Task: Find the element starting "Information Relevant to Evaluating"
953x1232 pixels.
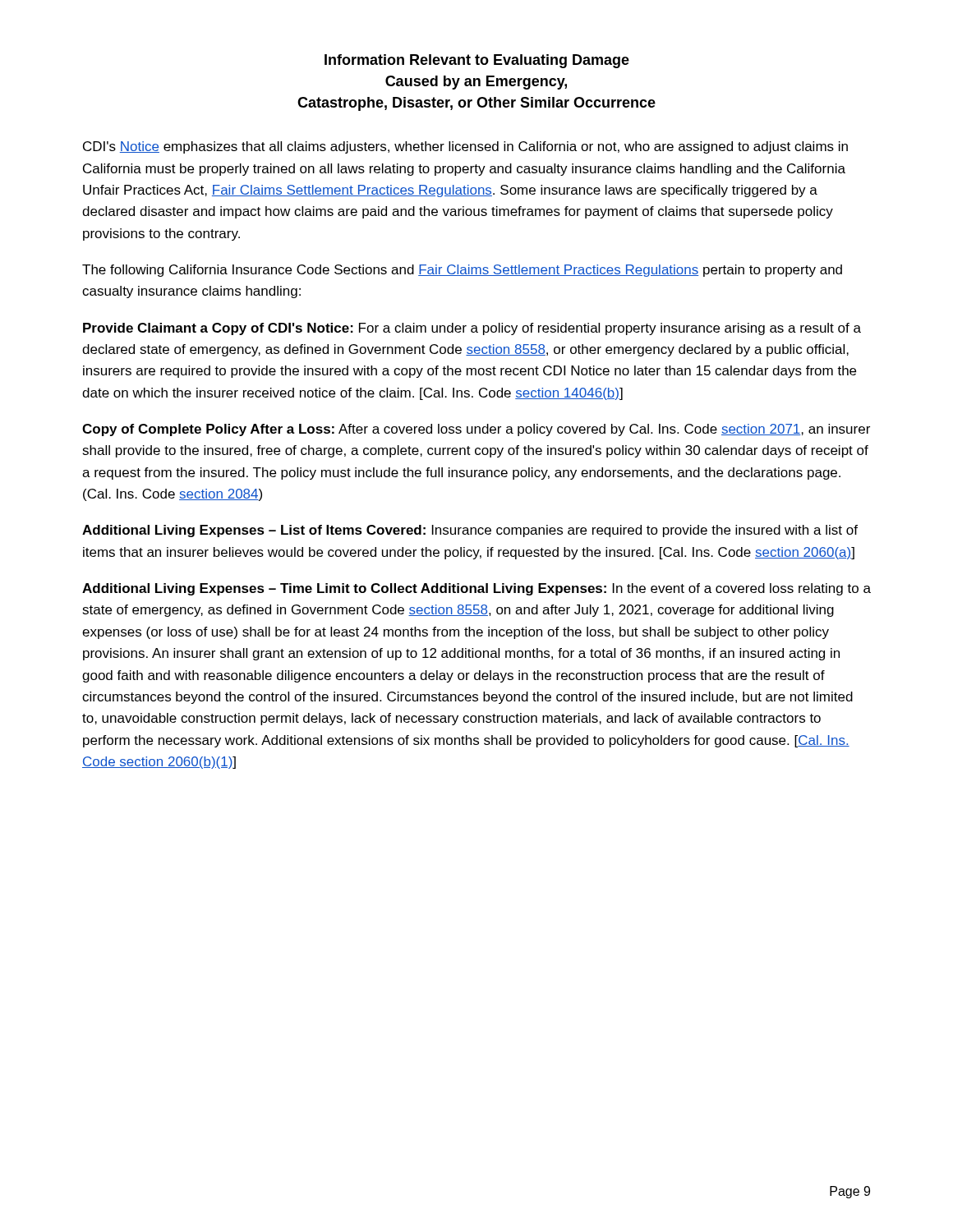Action: (476, 81)
